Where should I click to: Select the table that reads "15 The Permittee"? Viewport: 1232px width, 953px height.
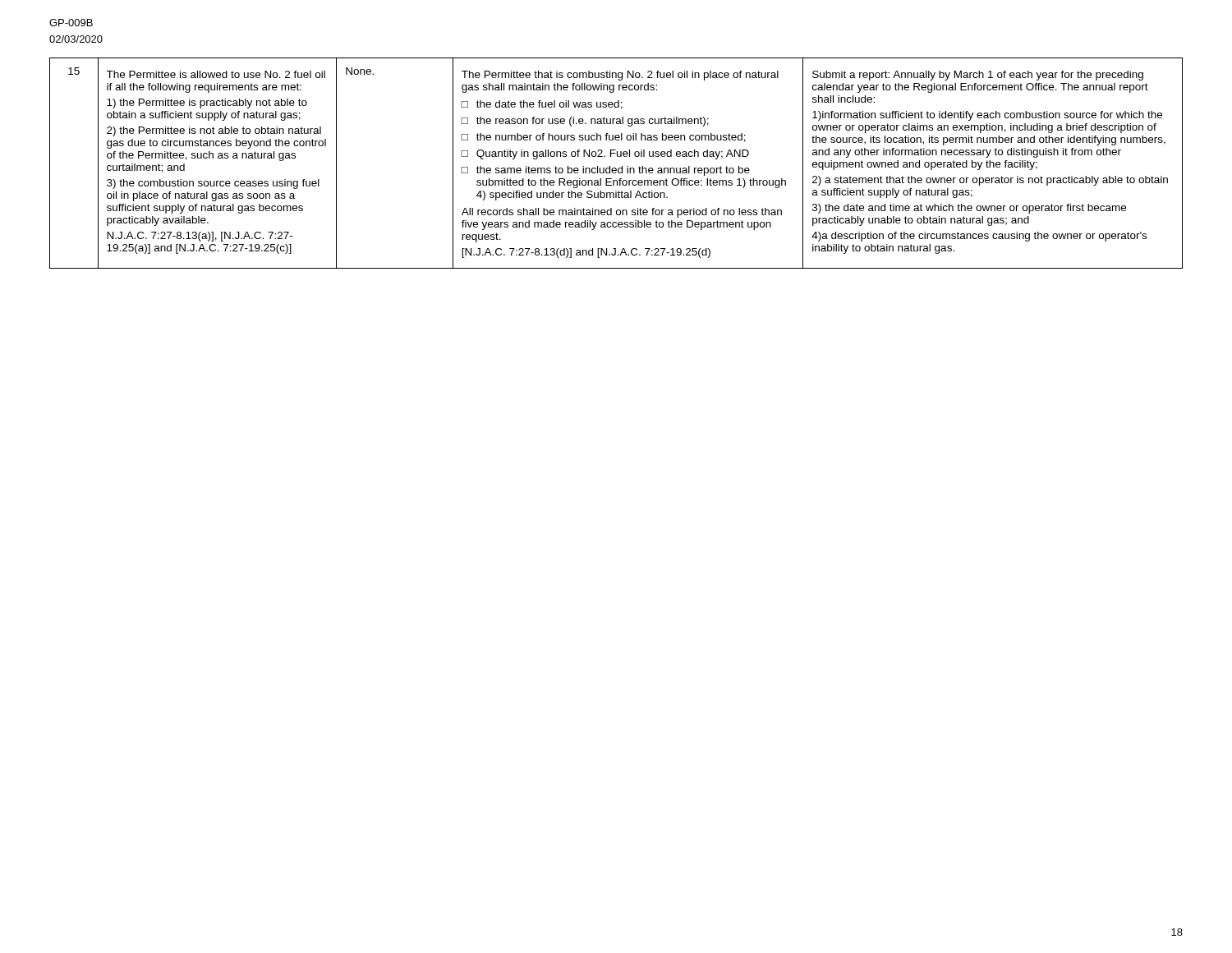tap(616, 163)
